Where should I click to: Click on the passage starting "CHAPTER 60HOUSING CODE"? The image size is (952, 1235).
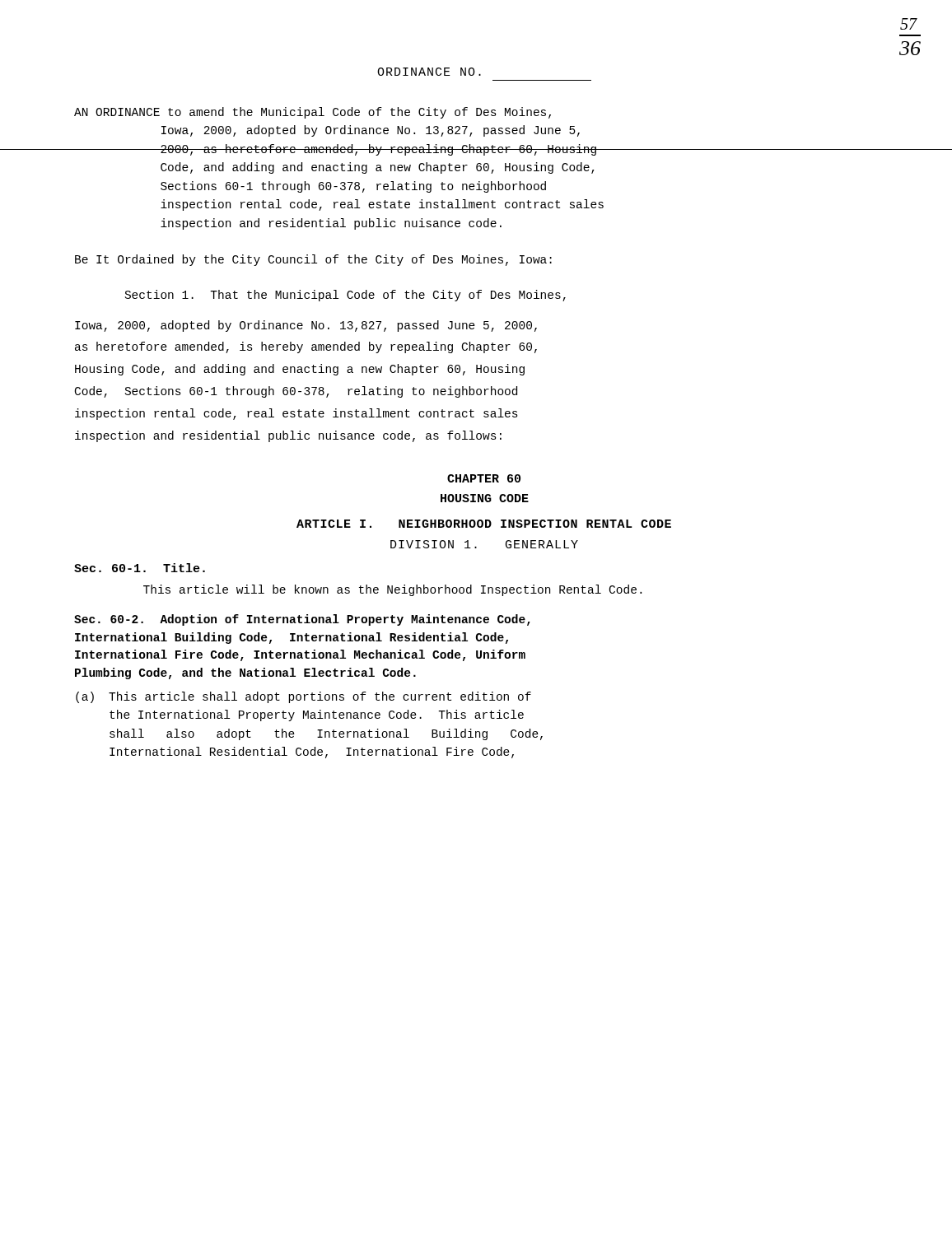click(x=484, y=490)
